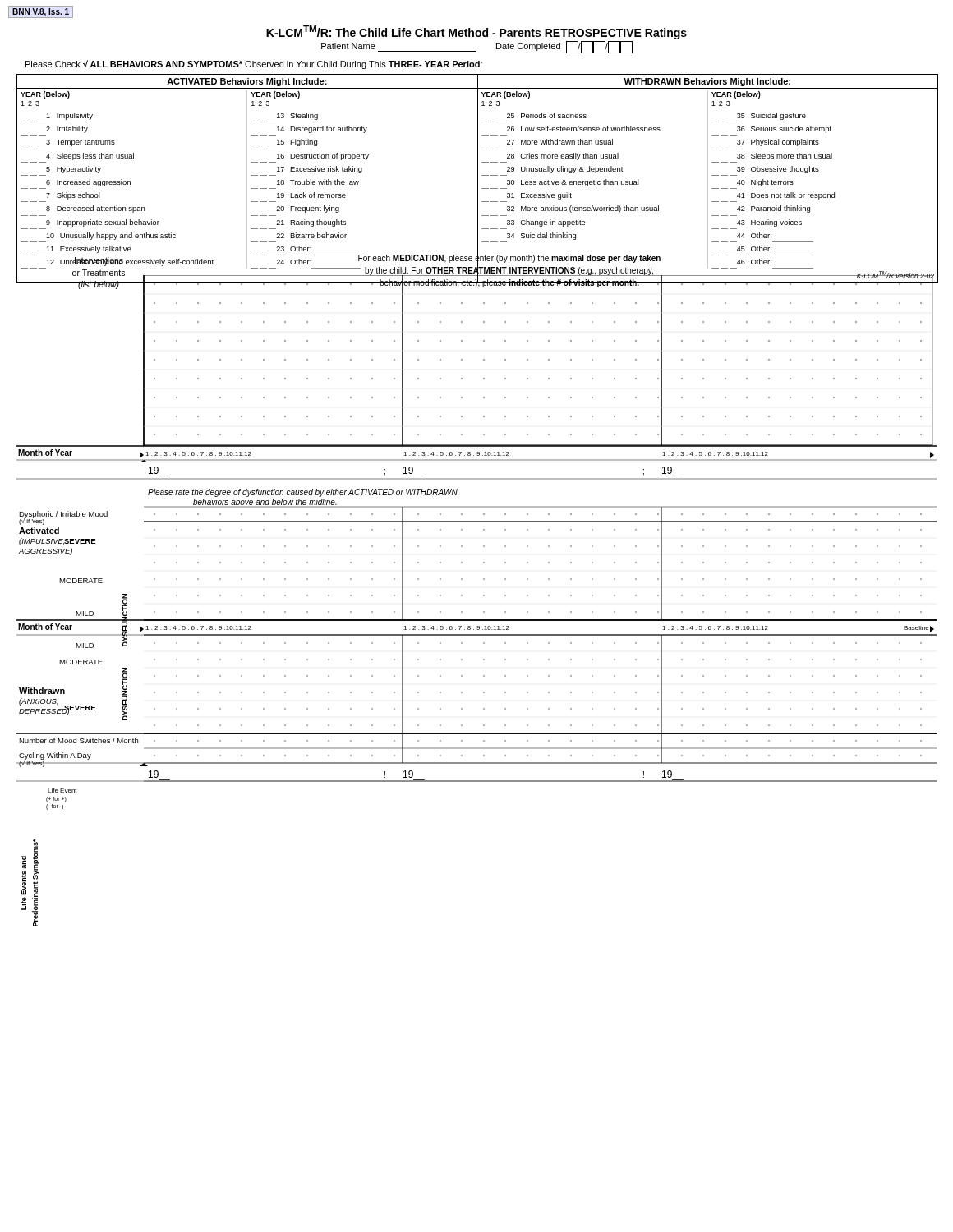The image size is (953, 1232).
Task: Find the title
Action: coord(476,31)
